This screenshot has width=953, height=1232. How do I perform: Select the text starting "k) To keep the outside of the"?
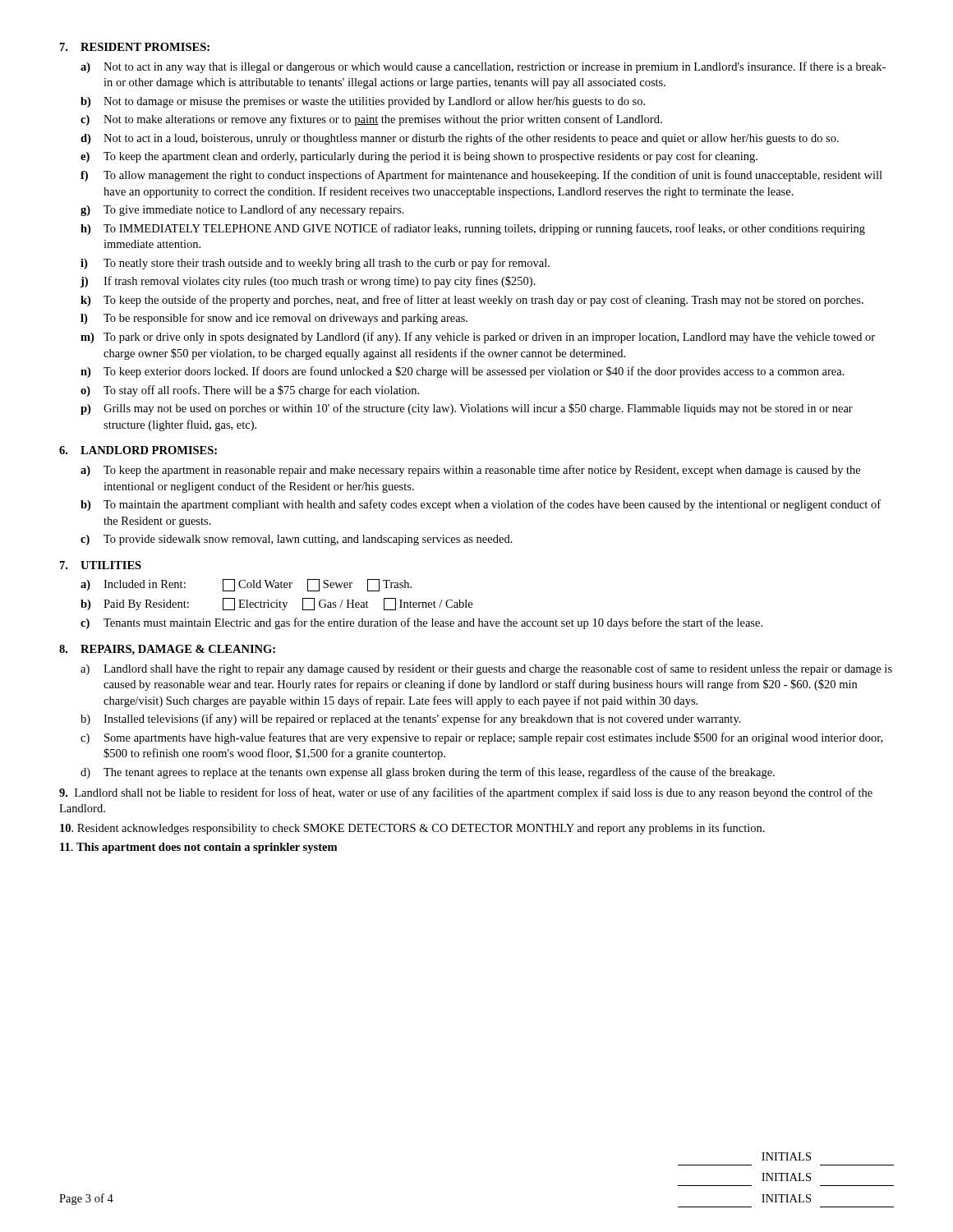click(472, 300)
